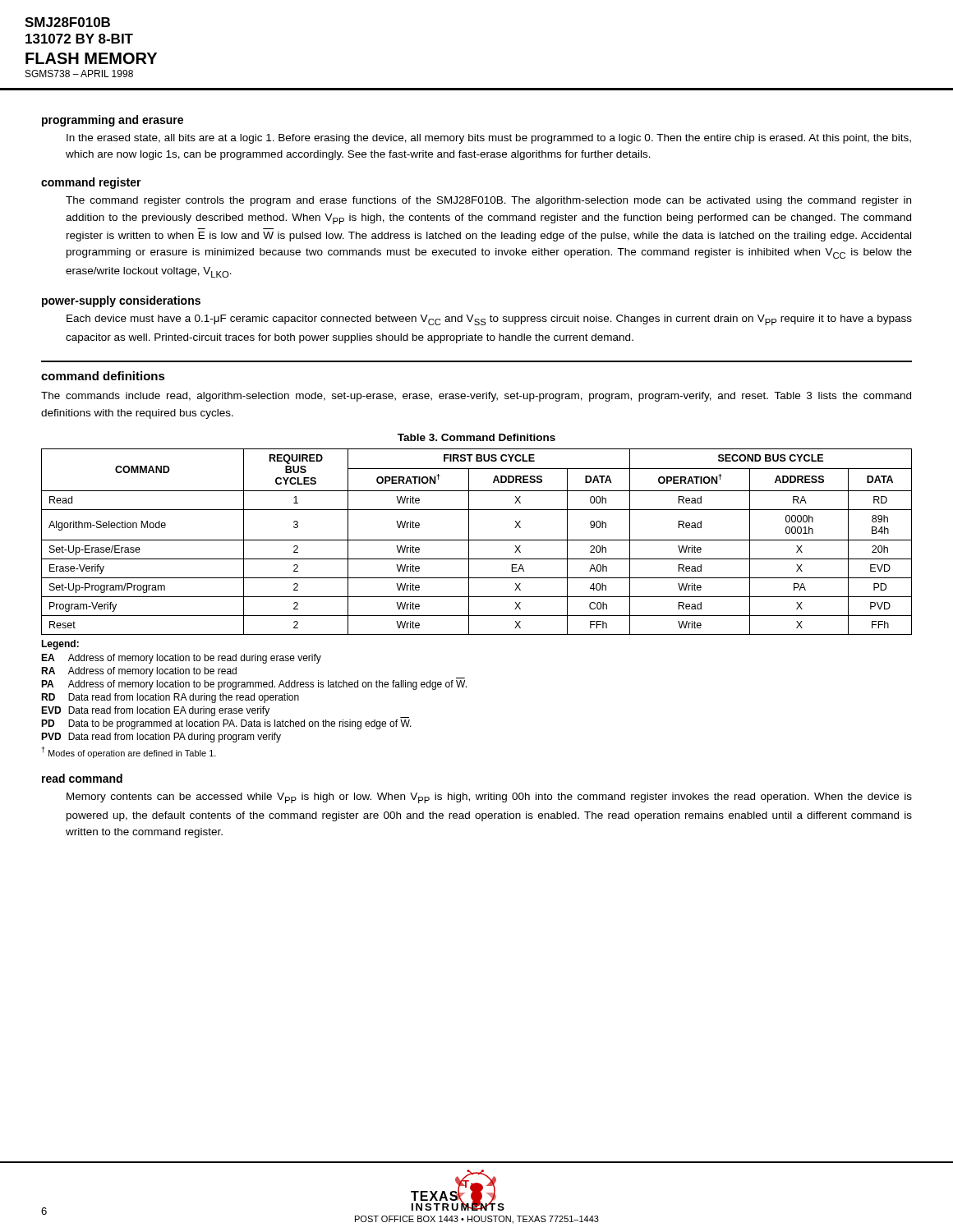Select the element starting "programming and erasure"
This screenshot has width=953, height=1232.
(112, 120)
